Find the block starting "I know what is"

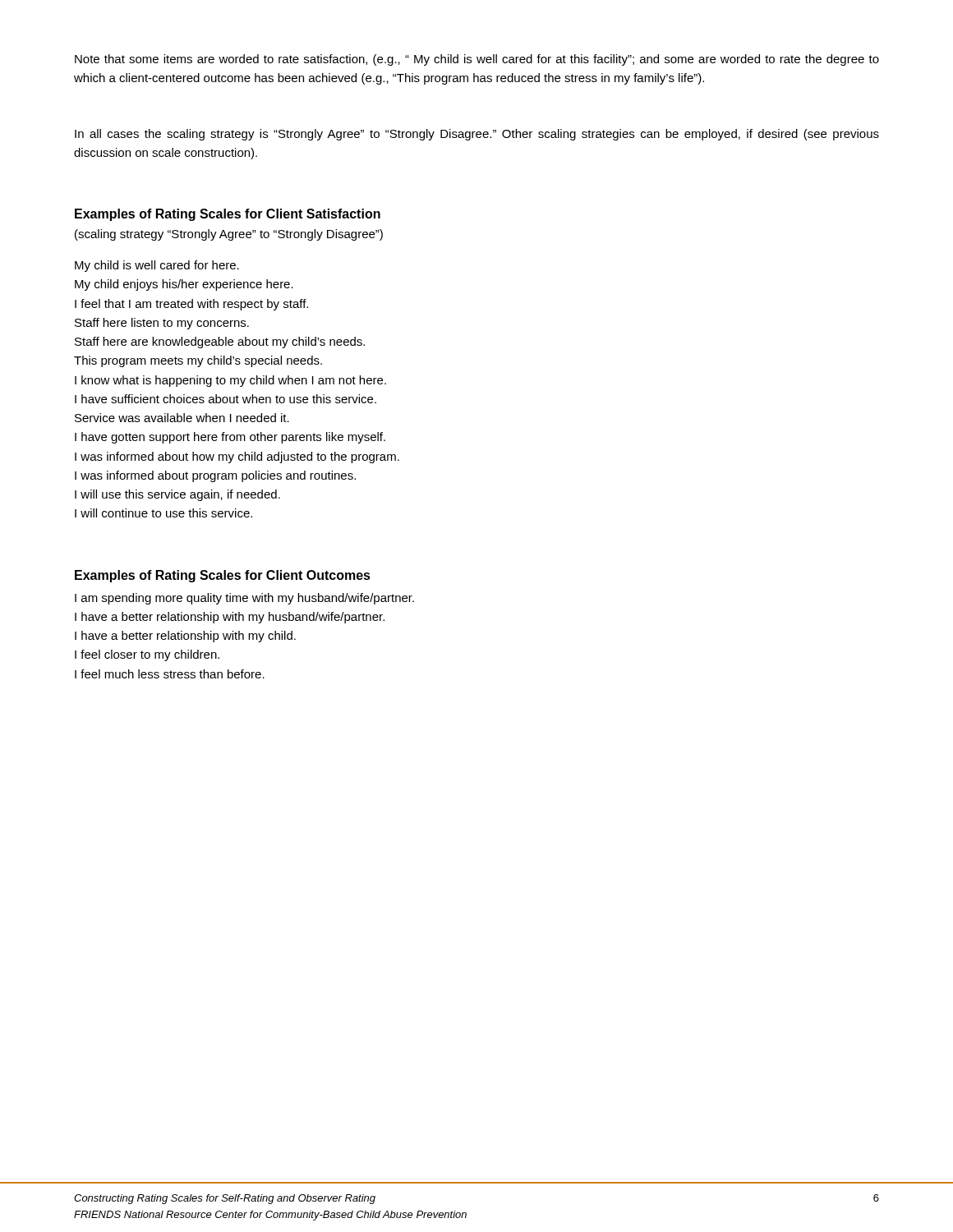point(230,379)
